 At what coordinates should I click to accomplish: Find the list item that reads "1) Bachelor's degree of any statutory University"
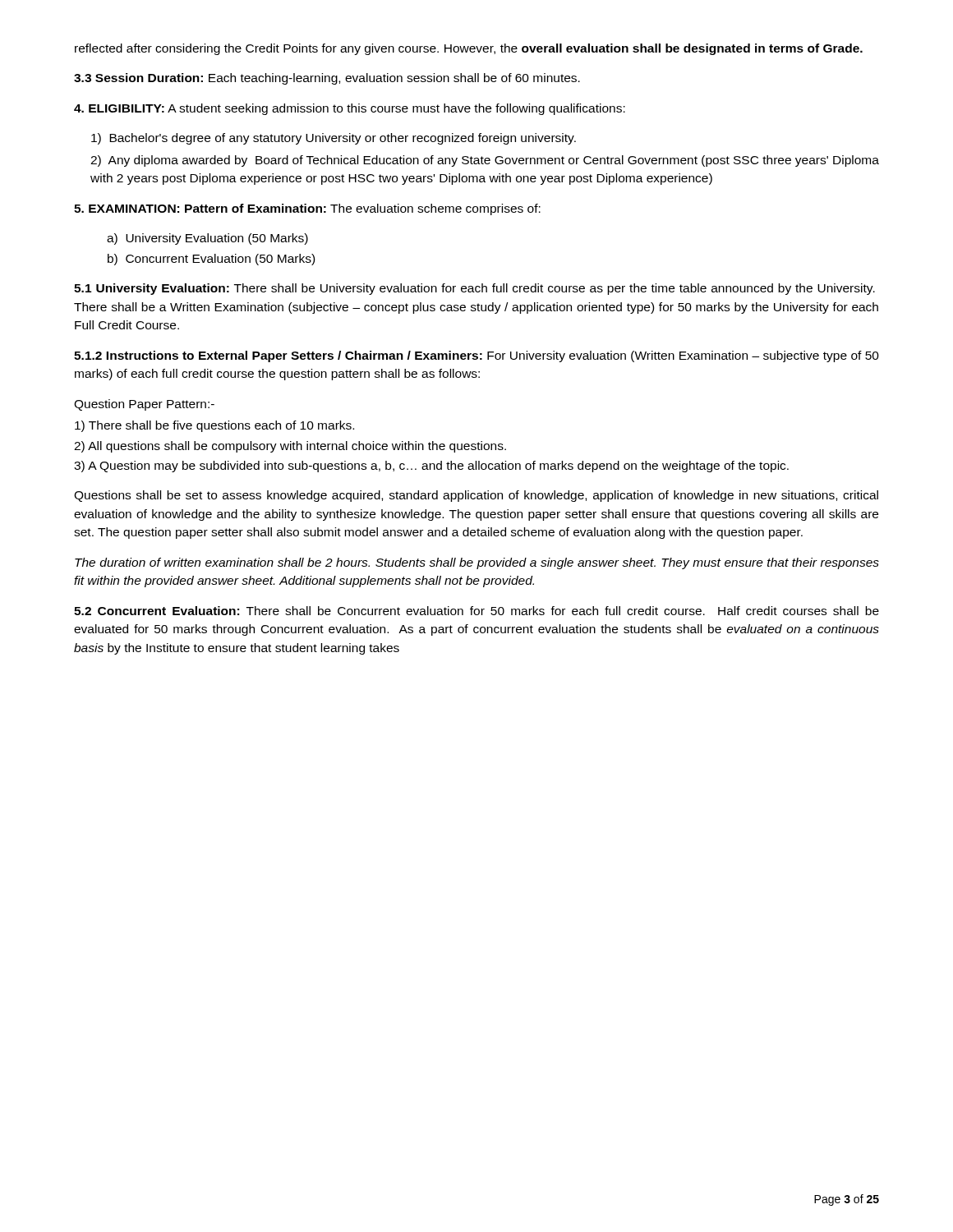334,138
